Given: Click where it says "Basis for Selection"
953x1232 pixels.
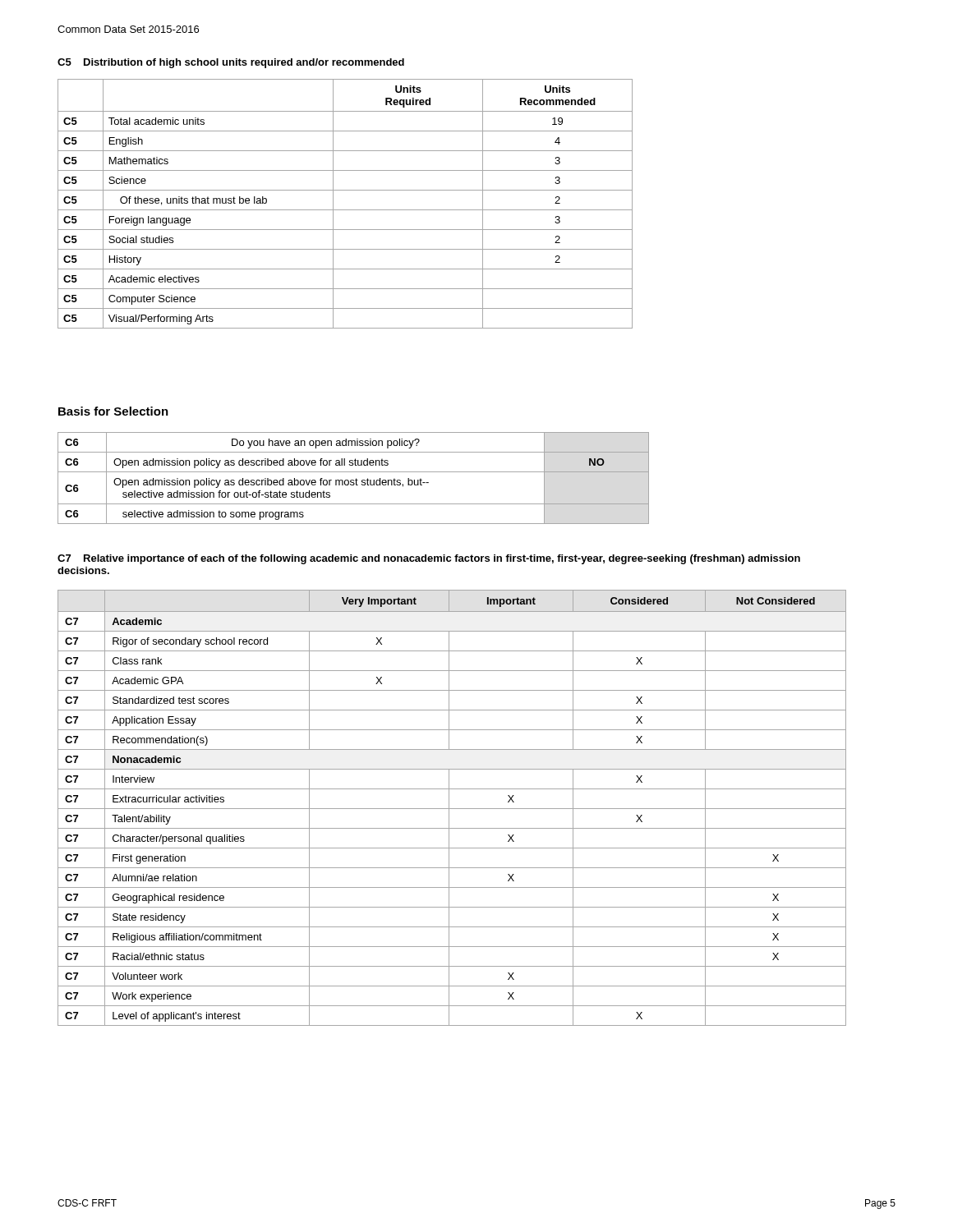Looking at the screenshot, I should (x=113, y=411).
